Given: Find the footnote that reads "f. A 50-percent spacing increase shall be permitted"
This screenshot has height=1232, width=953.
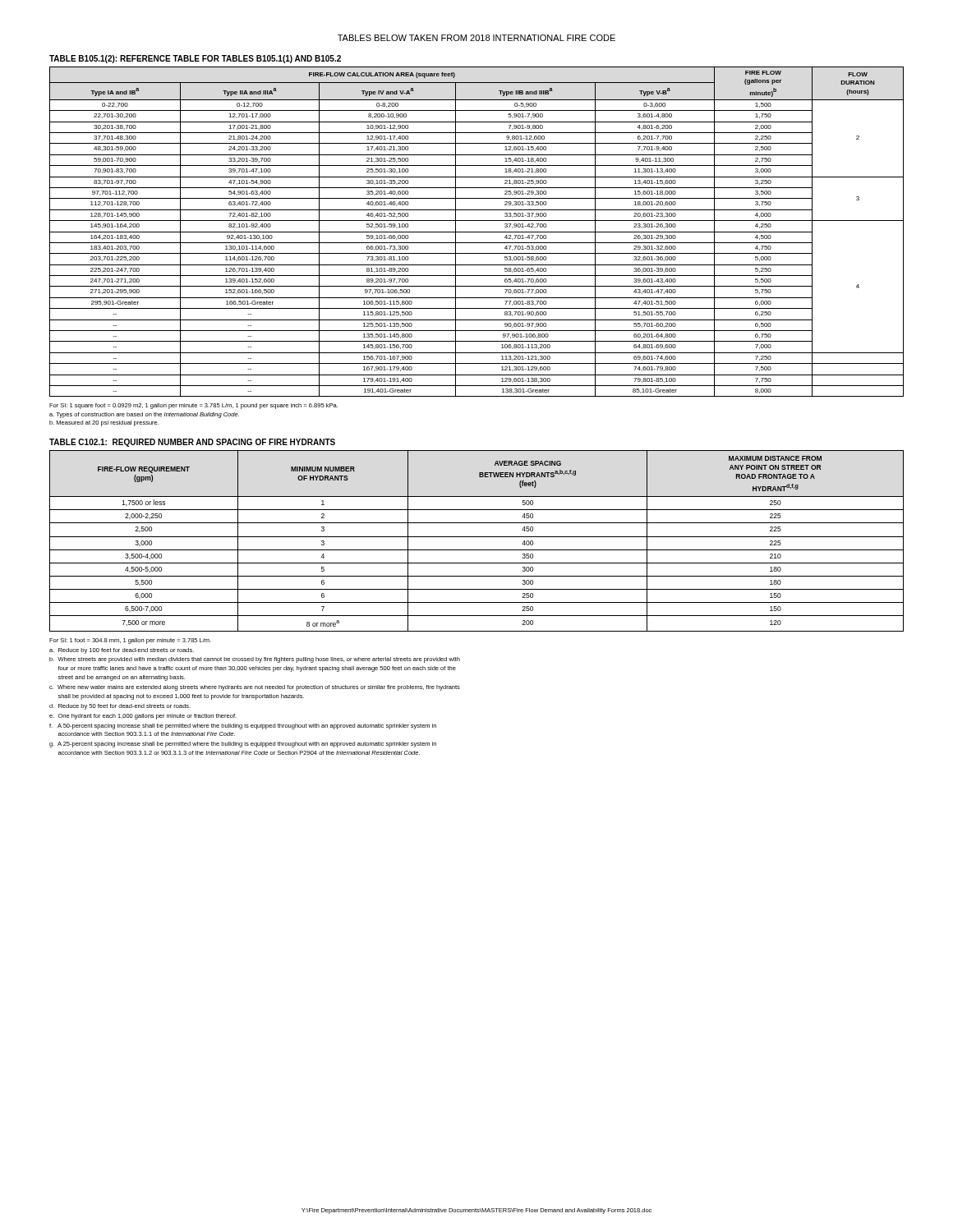Looking at the screenshot, I should tap(243, 726).
